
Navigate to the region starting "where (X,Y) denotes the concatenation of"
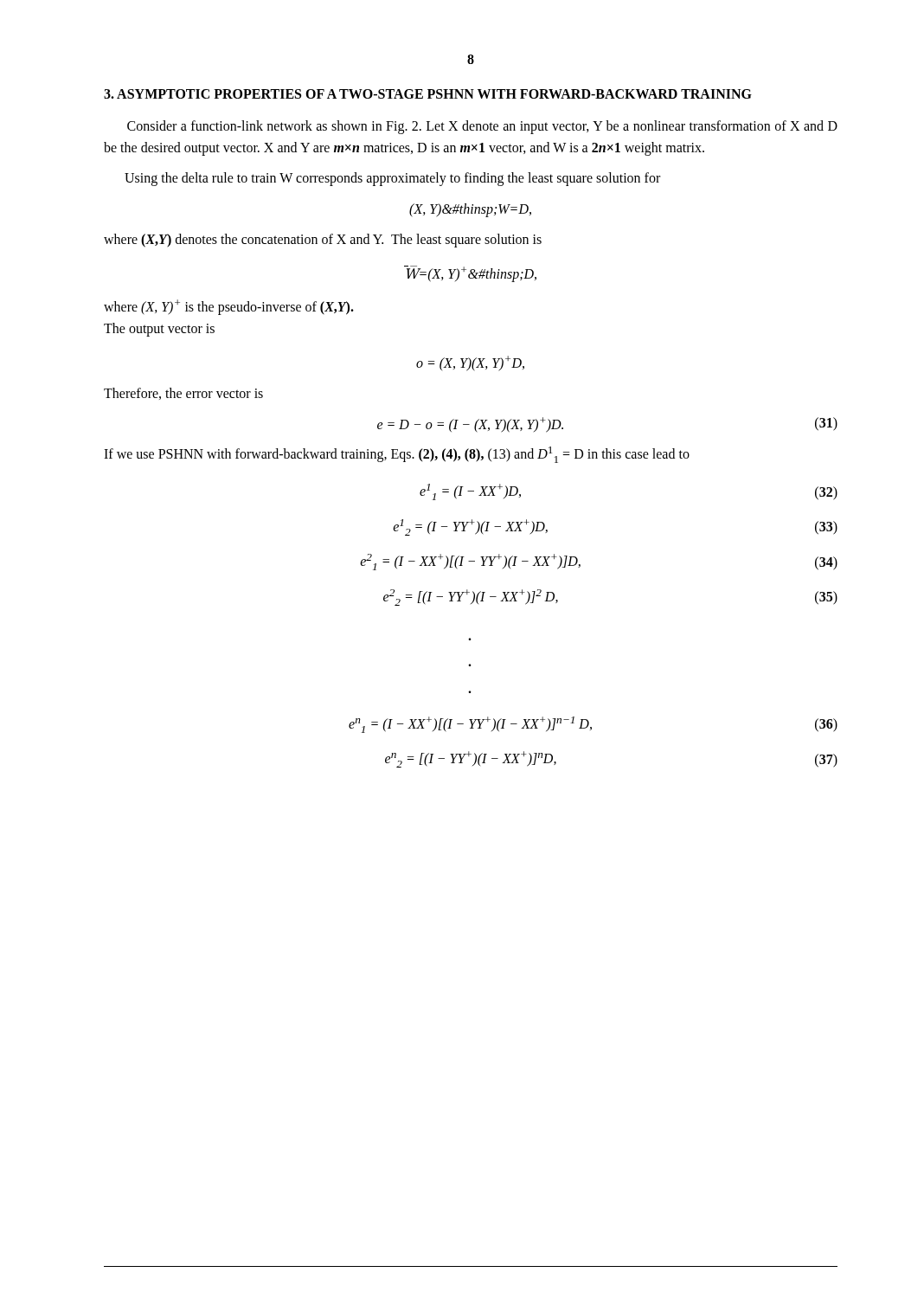(323, 239)
